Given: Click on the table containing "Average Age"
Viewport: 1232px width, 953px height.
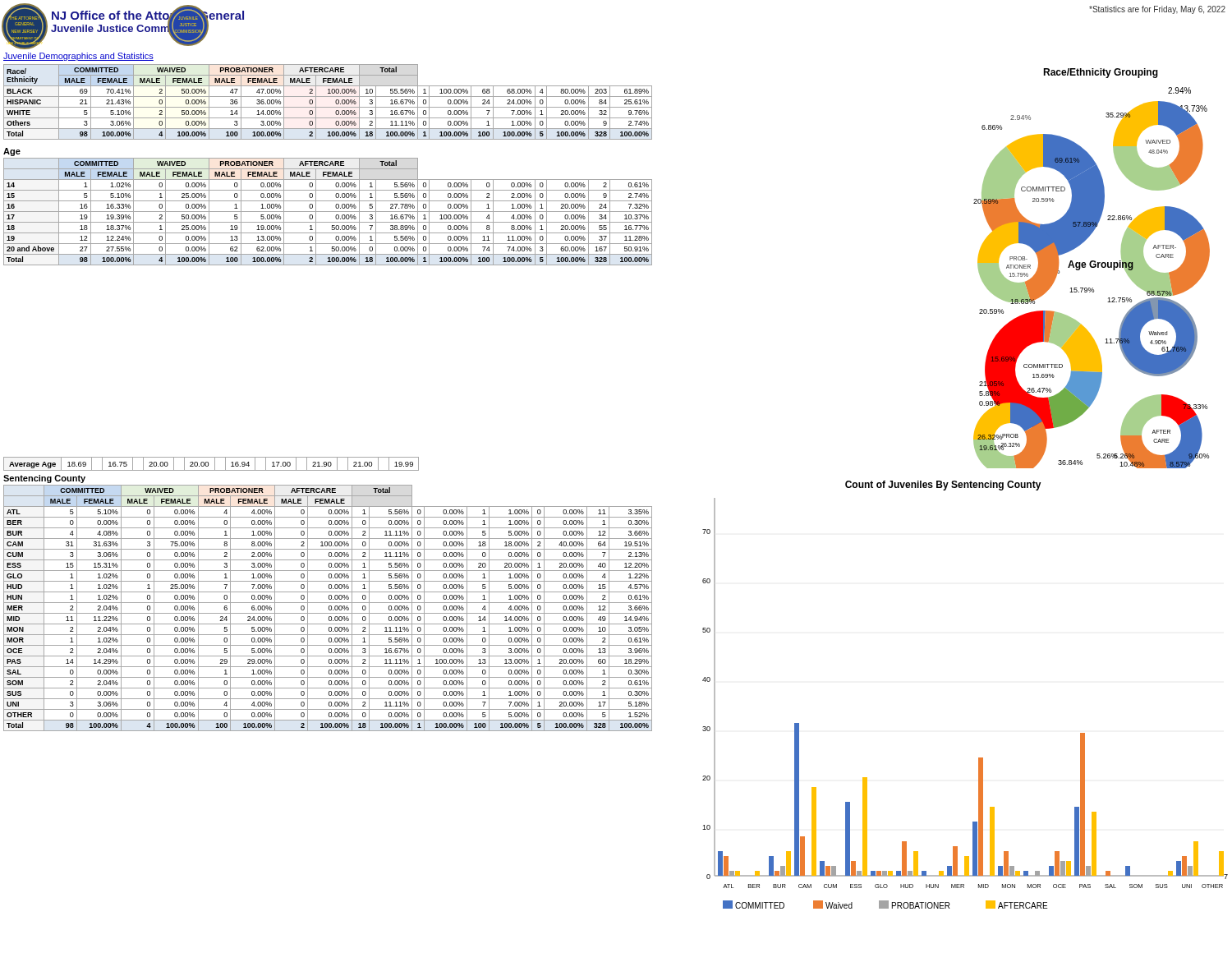Looking at the screenshot, I should tap(328, 464).
